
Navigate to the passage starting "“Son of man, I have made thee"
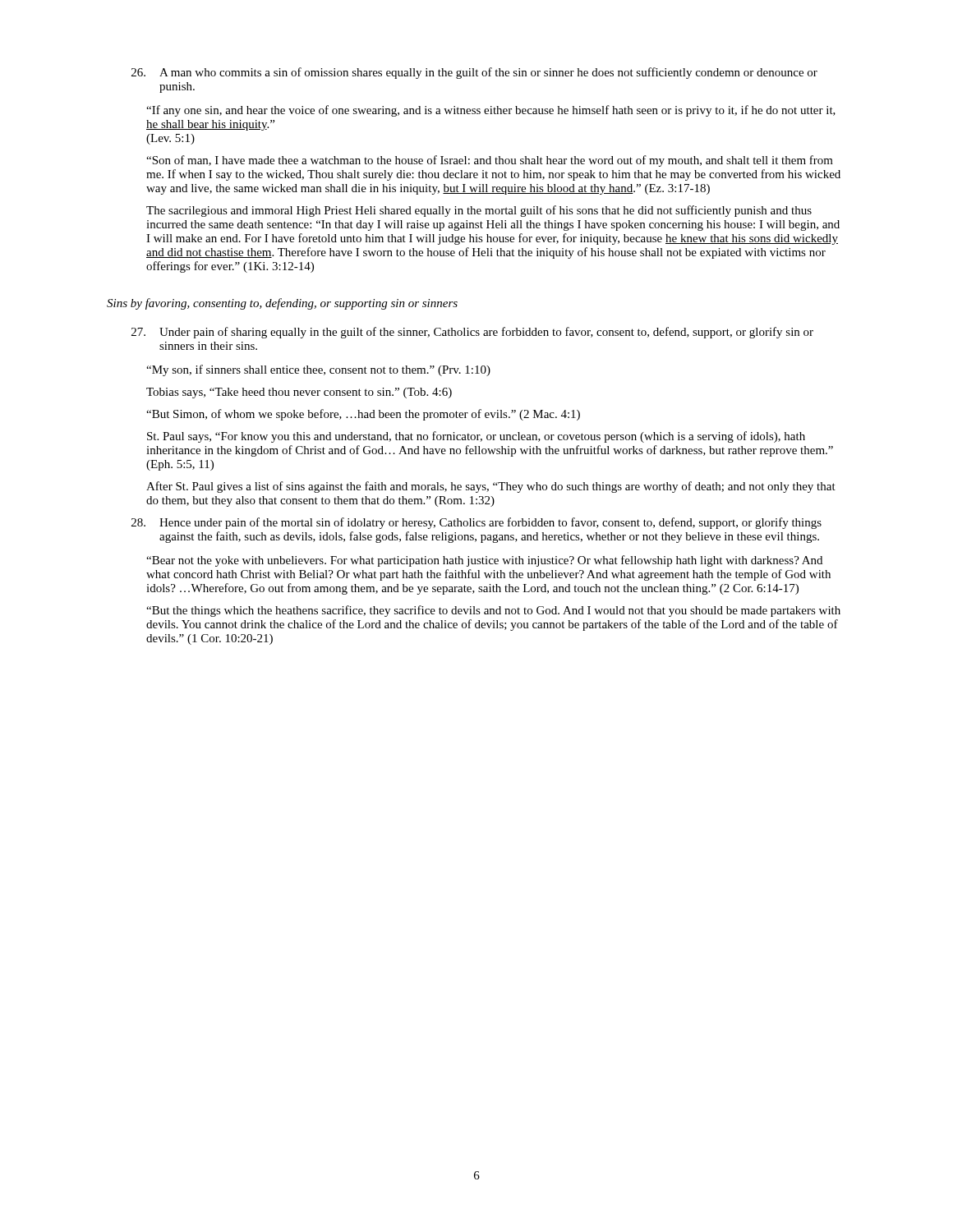(493, 174)
